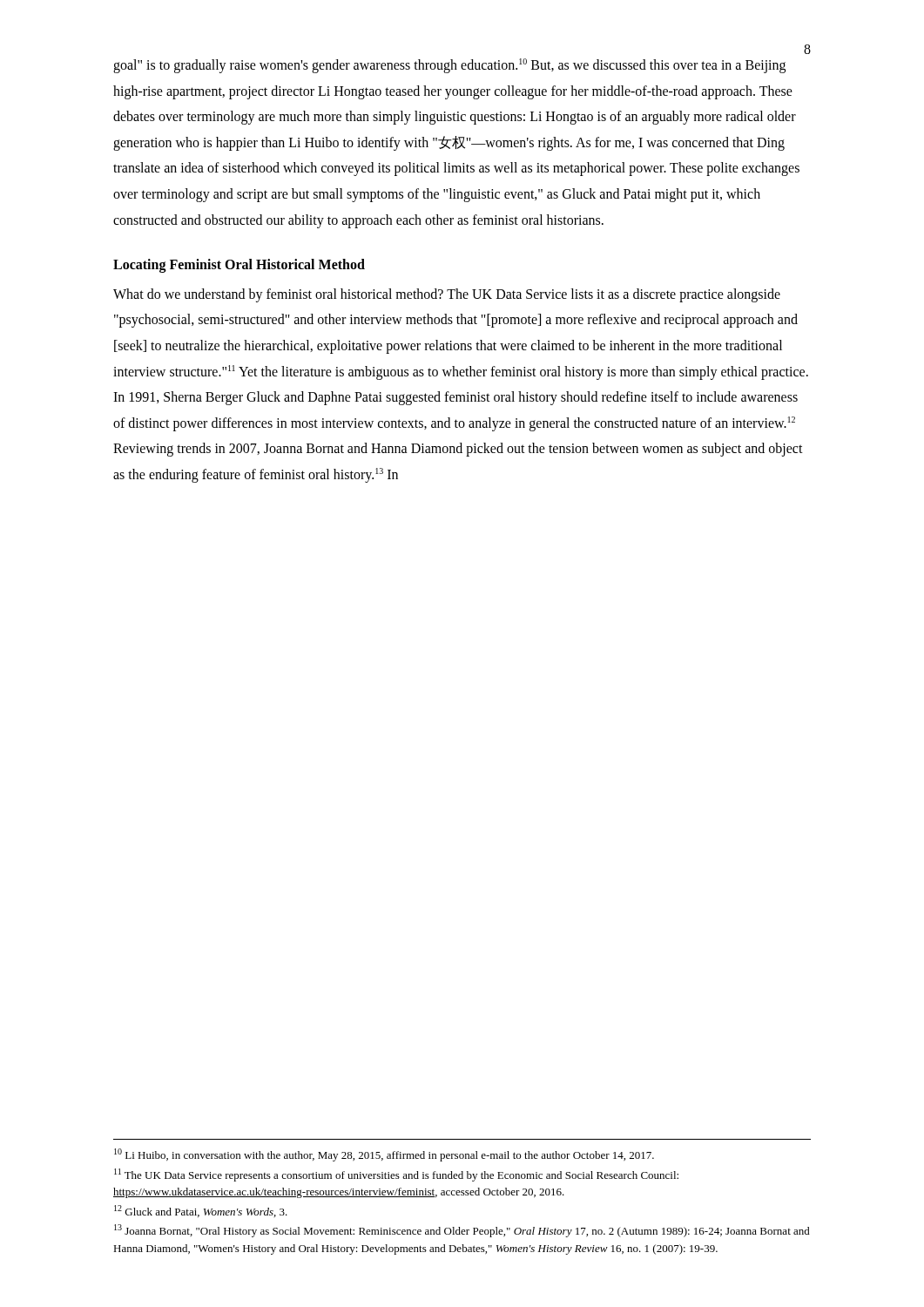Point to the block beginning "What do we understand by feminist oral"
924x1307 pixels.
pos(462,384)
